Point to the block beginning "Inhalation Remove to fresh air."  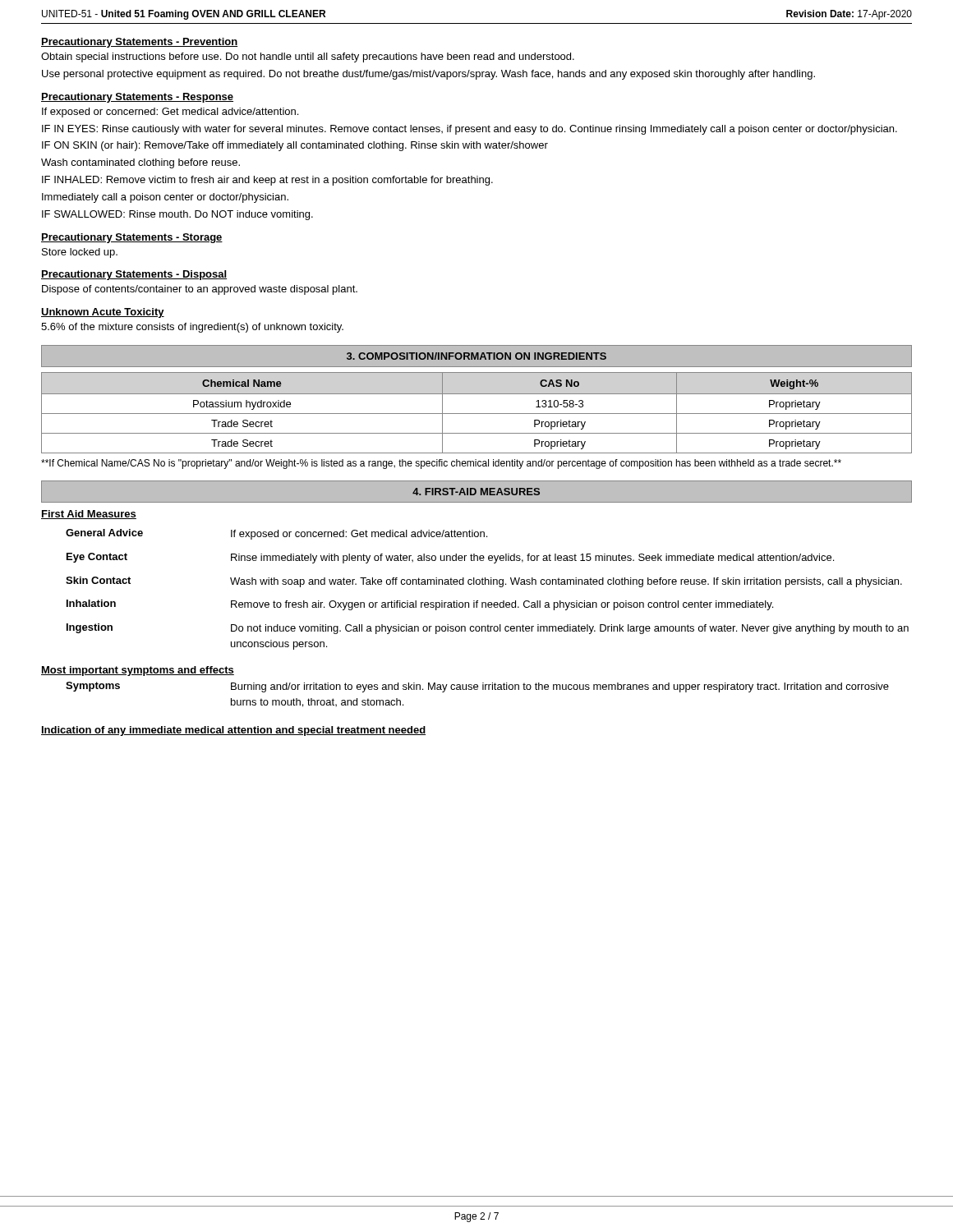pyautogui.click(x=476, y=605)
